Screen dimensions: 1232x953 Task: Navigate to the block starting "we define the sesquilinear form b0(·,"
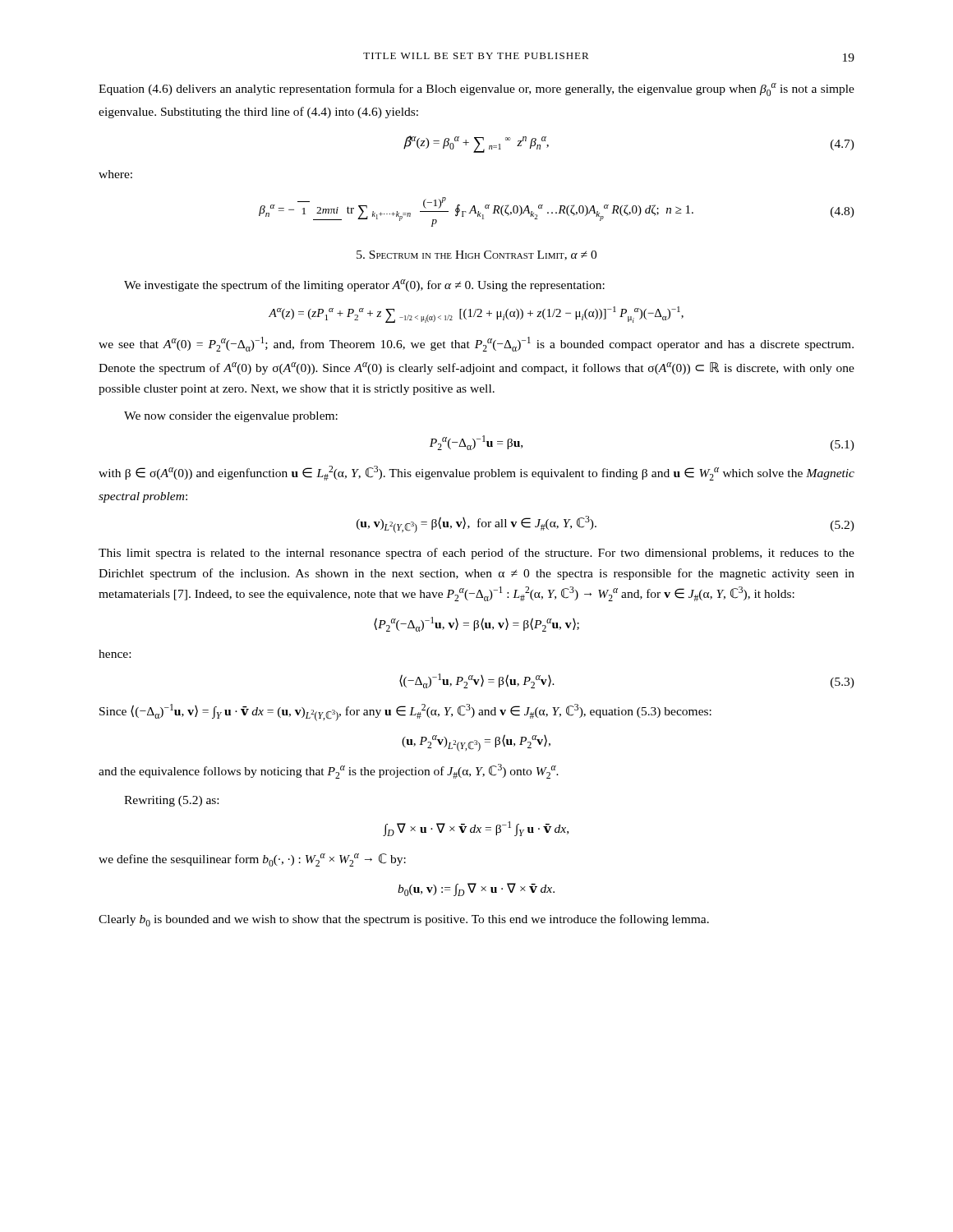253,860
